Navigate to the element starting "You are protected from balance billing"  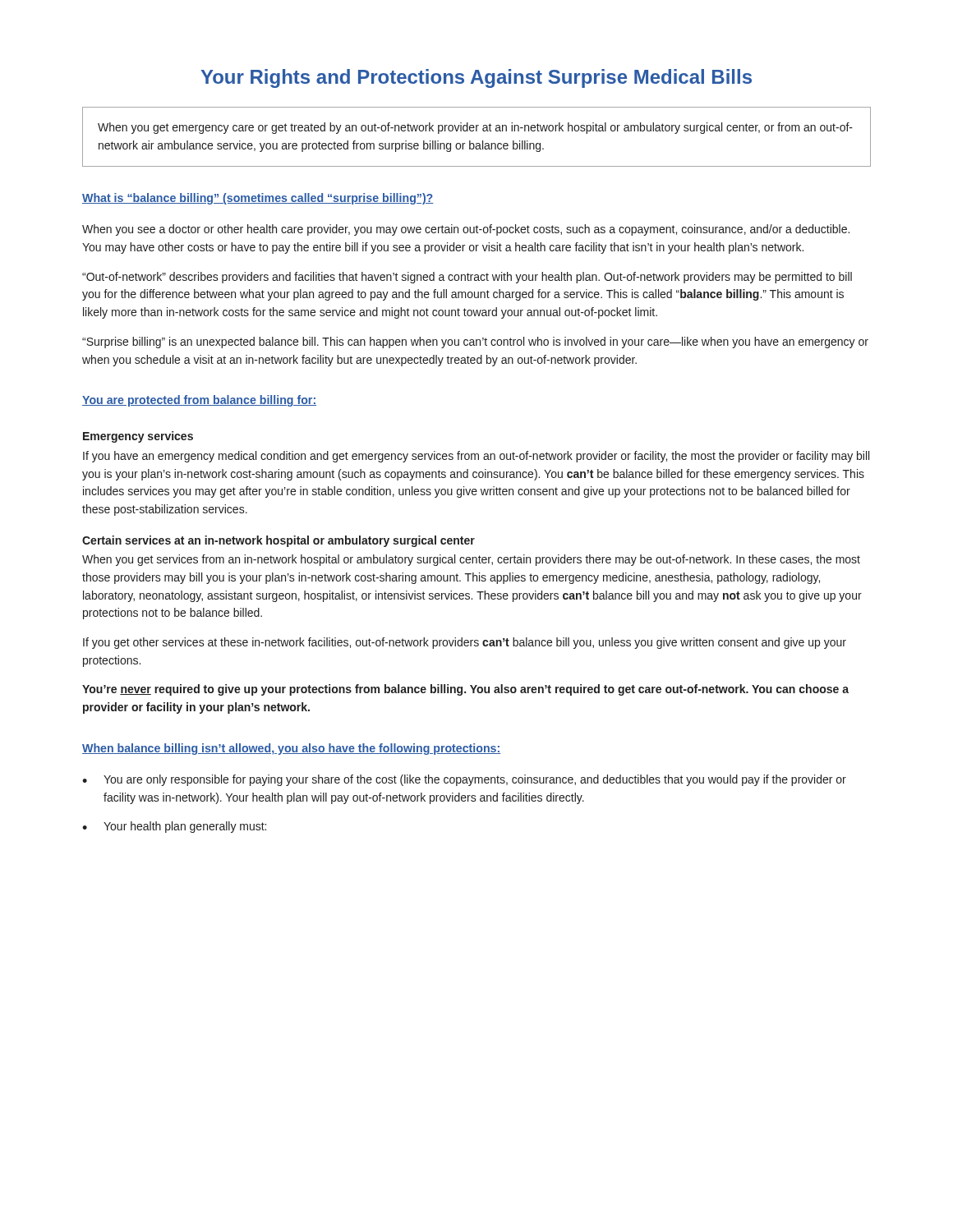pyautogui.click(x=199, y=400)
